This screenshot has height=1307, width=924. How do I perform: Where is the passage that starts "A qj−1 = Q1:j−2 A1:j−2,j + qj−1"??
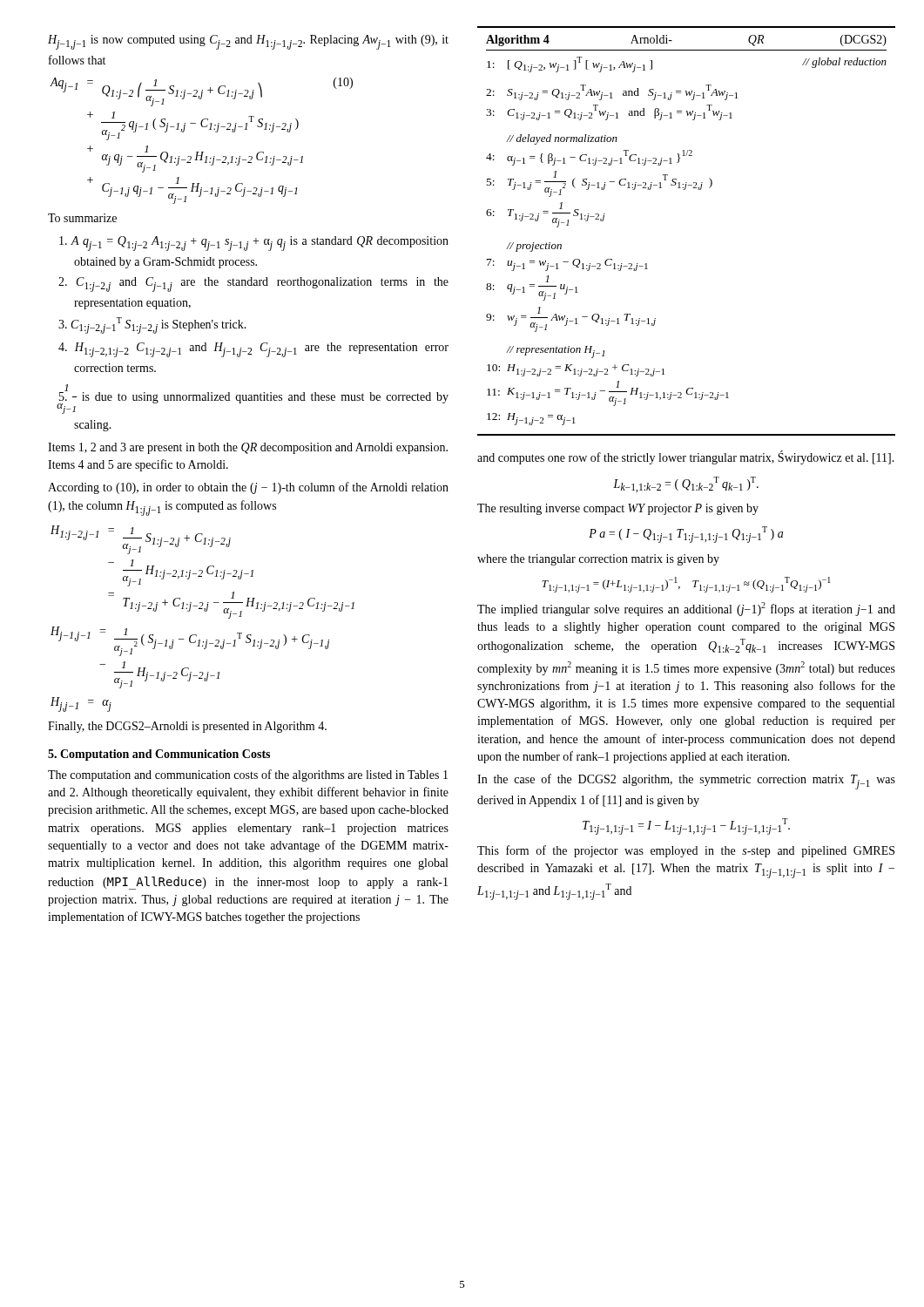253,252
